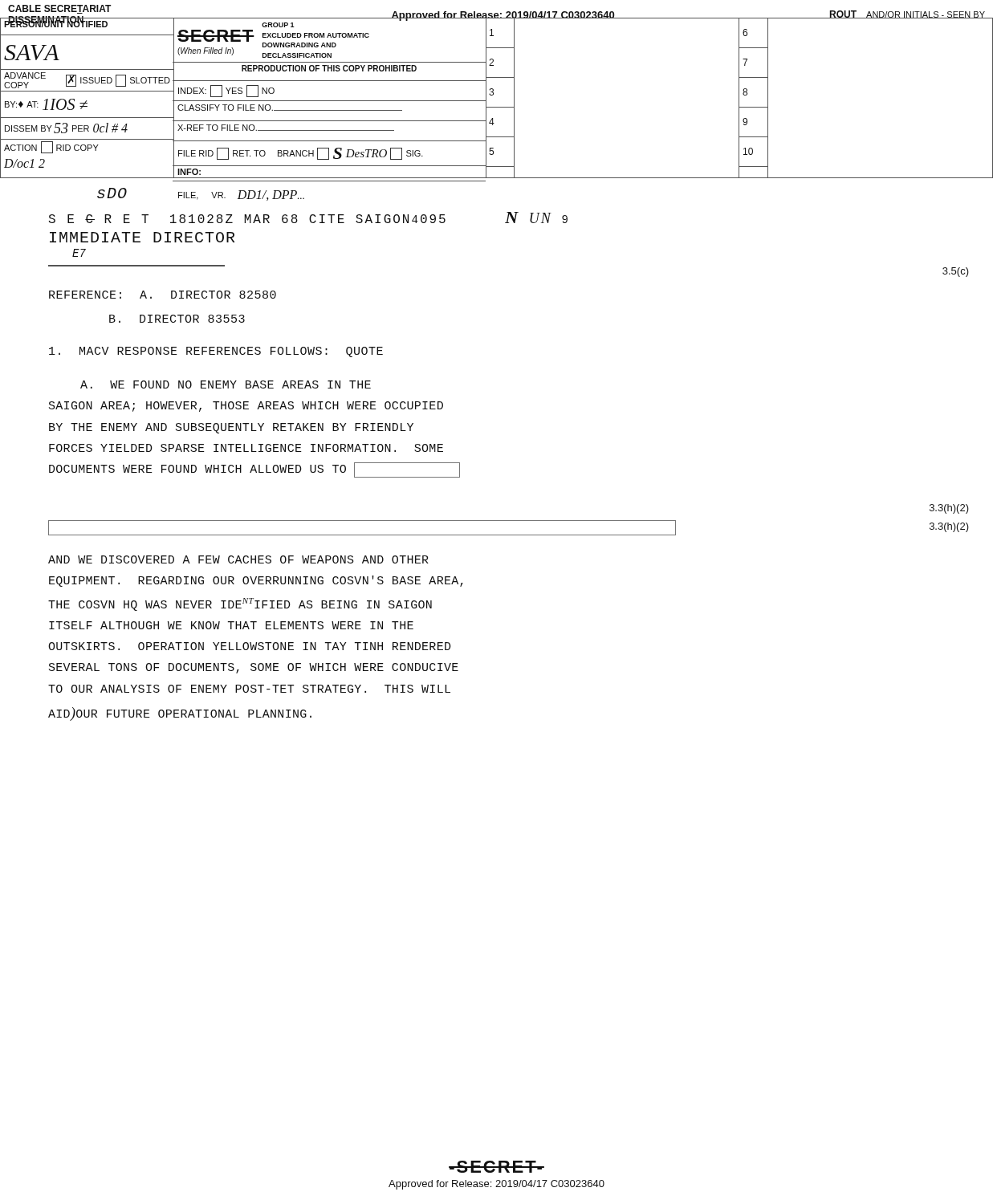Navigate to the block starting "PERSON/UNIT NOTIFIED SAVA ADVANCE COPY ✗"

[x=496, y=97]
